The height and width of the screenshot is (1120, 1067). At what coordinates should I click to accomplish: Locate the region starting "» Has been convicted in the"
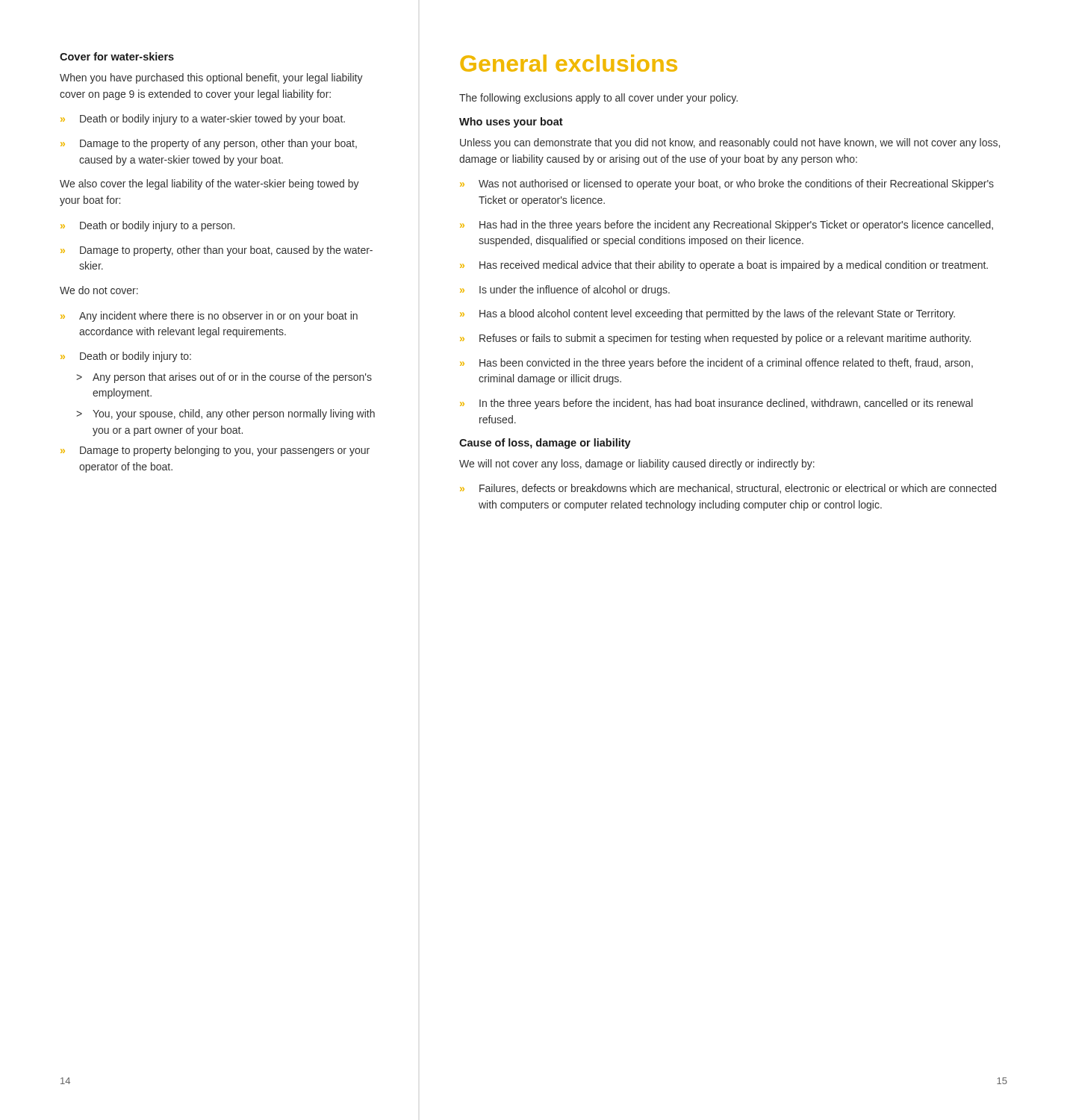coord(733,371)
